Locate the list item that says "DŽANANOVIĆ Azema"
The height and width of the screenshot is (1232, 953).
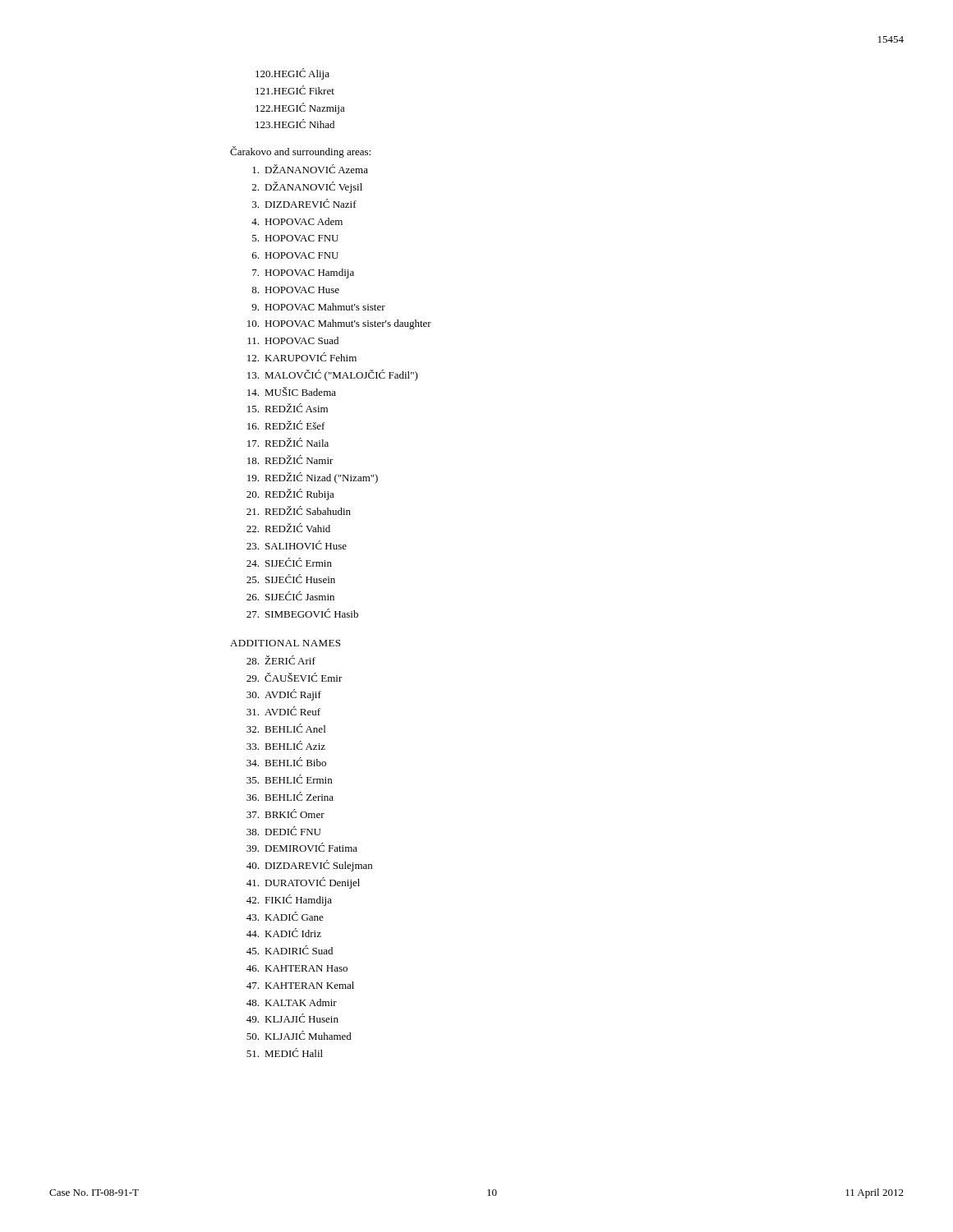point(299,171)
